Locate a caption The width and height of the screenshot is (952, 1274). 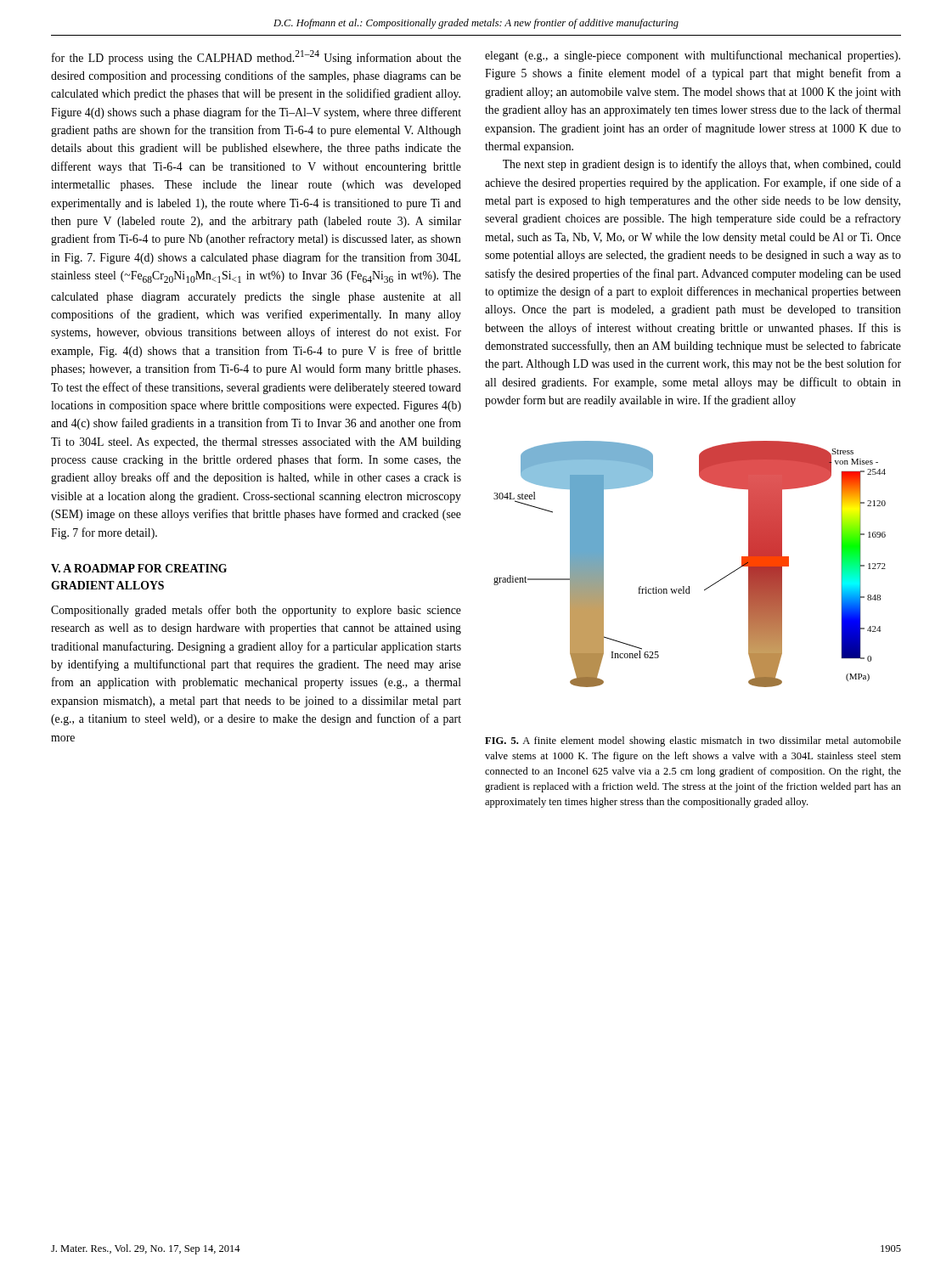[x=693, y=771]
